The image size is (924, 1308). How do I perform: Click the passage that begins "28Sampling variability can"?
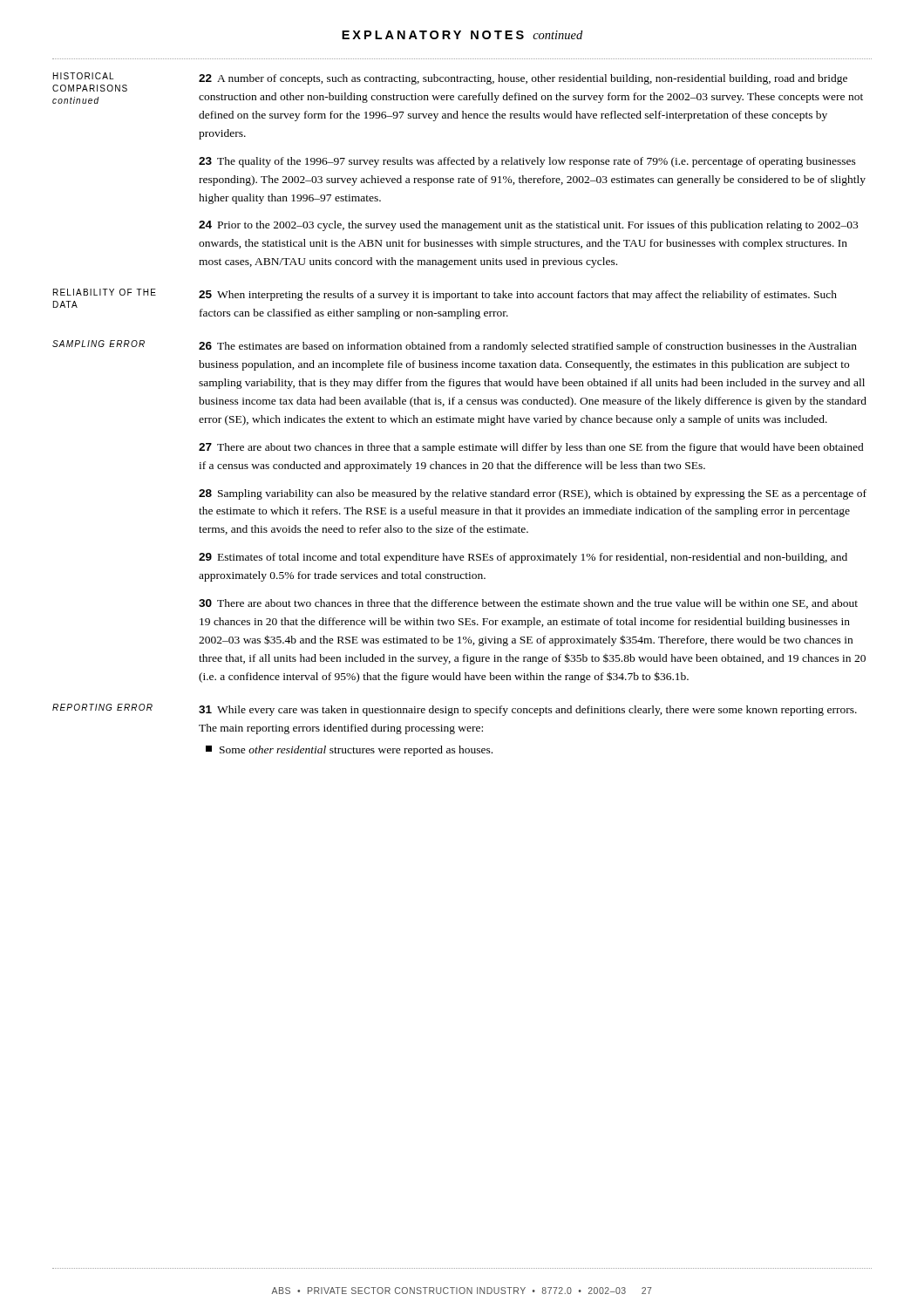[x=533, y=511]
